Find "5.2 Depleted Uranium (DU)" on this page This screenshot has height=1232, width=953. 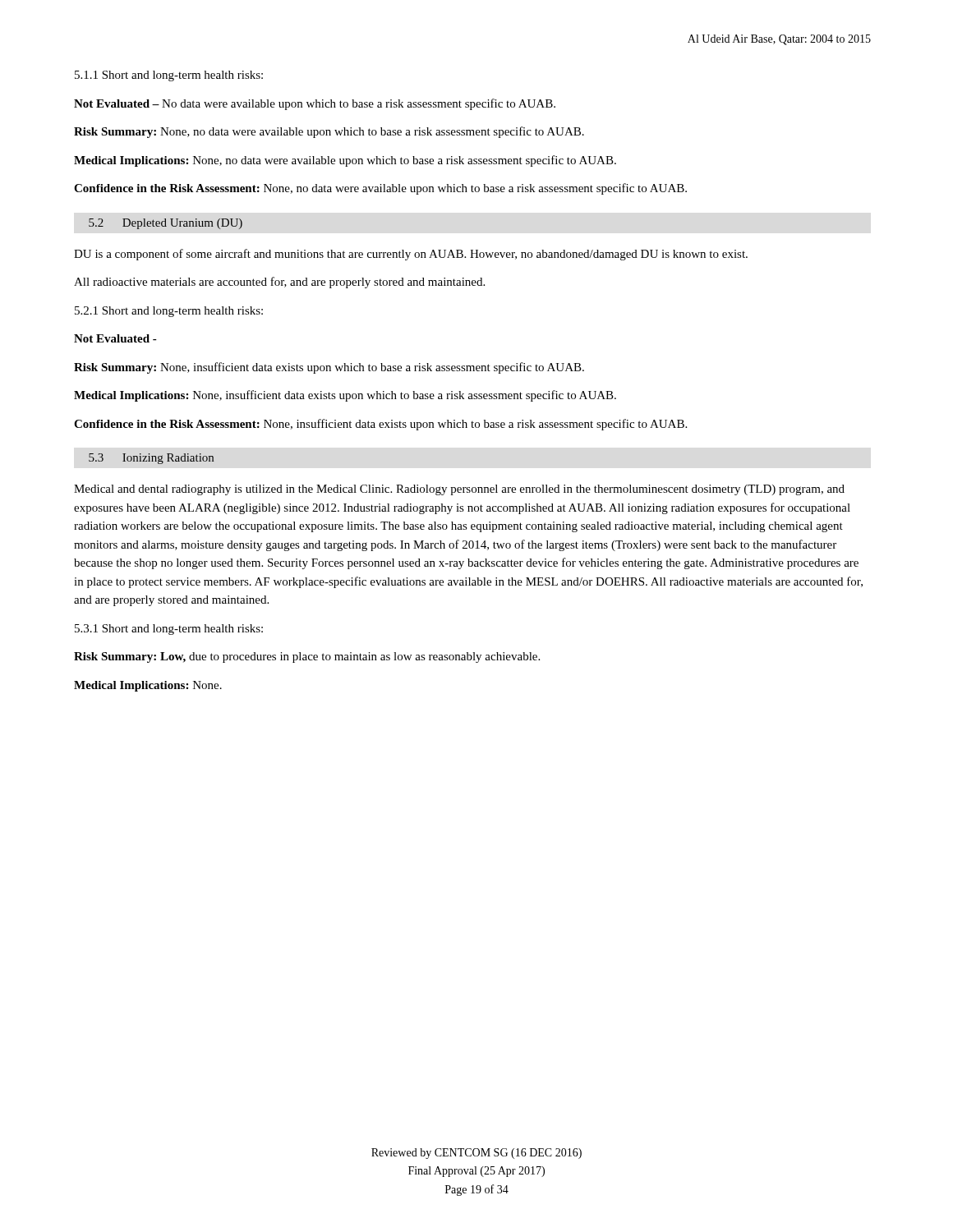162,222
